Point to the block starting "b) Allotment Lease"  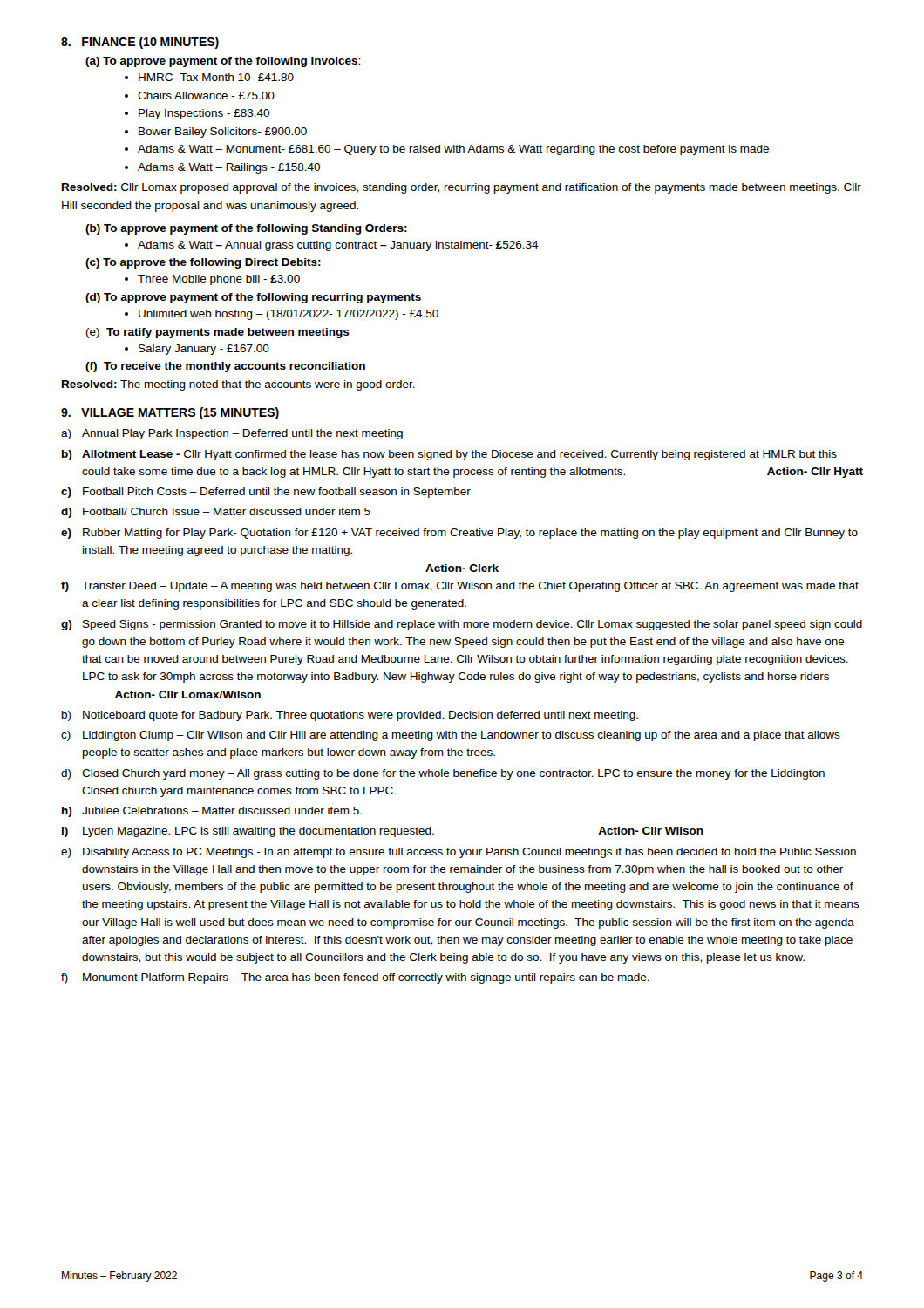tap(462, 463)
